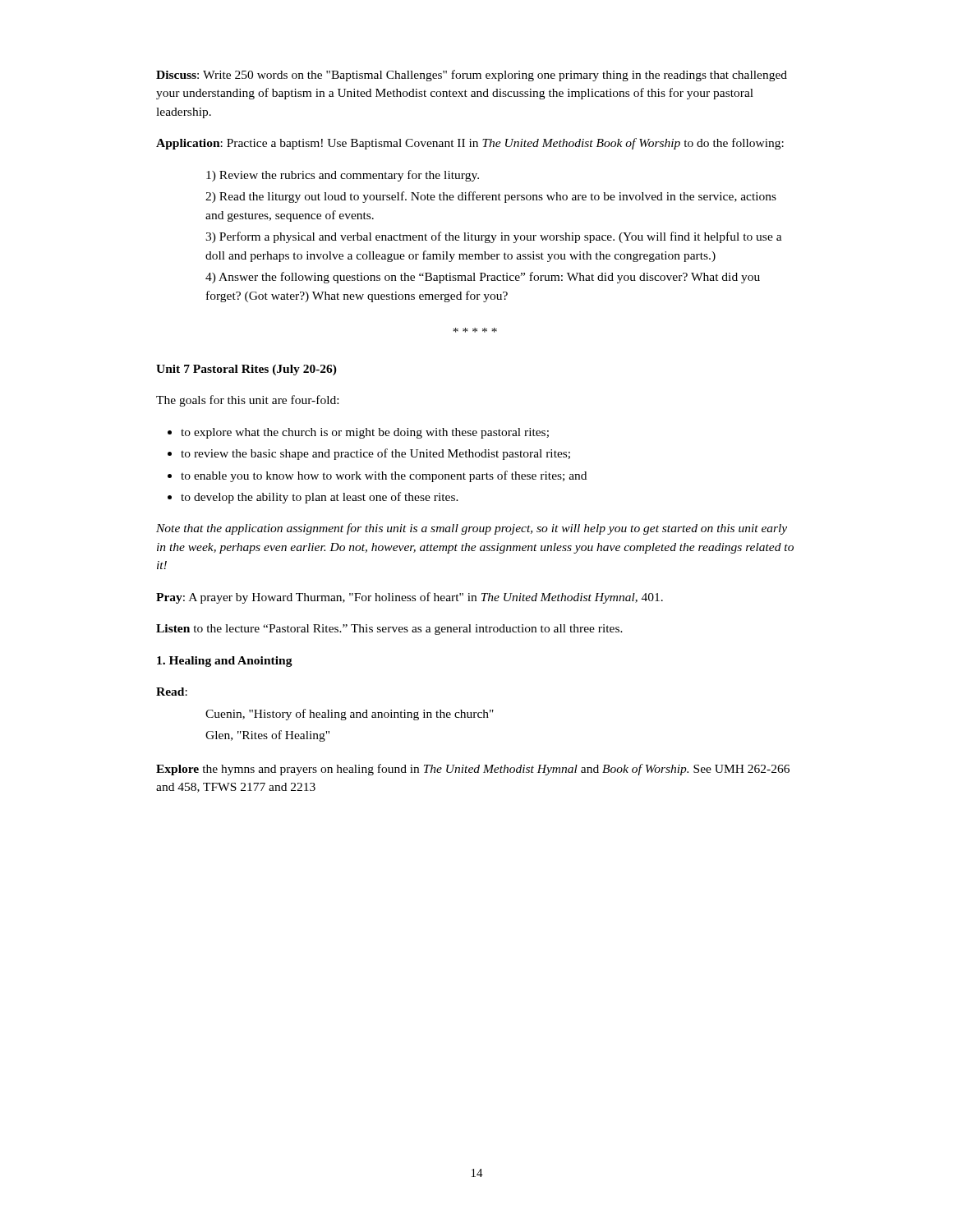Screen dimensions: 1232x953
Task: Select the list item containing "2) Read the"
Action: (x=491, y=205)
